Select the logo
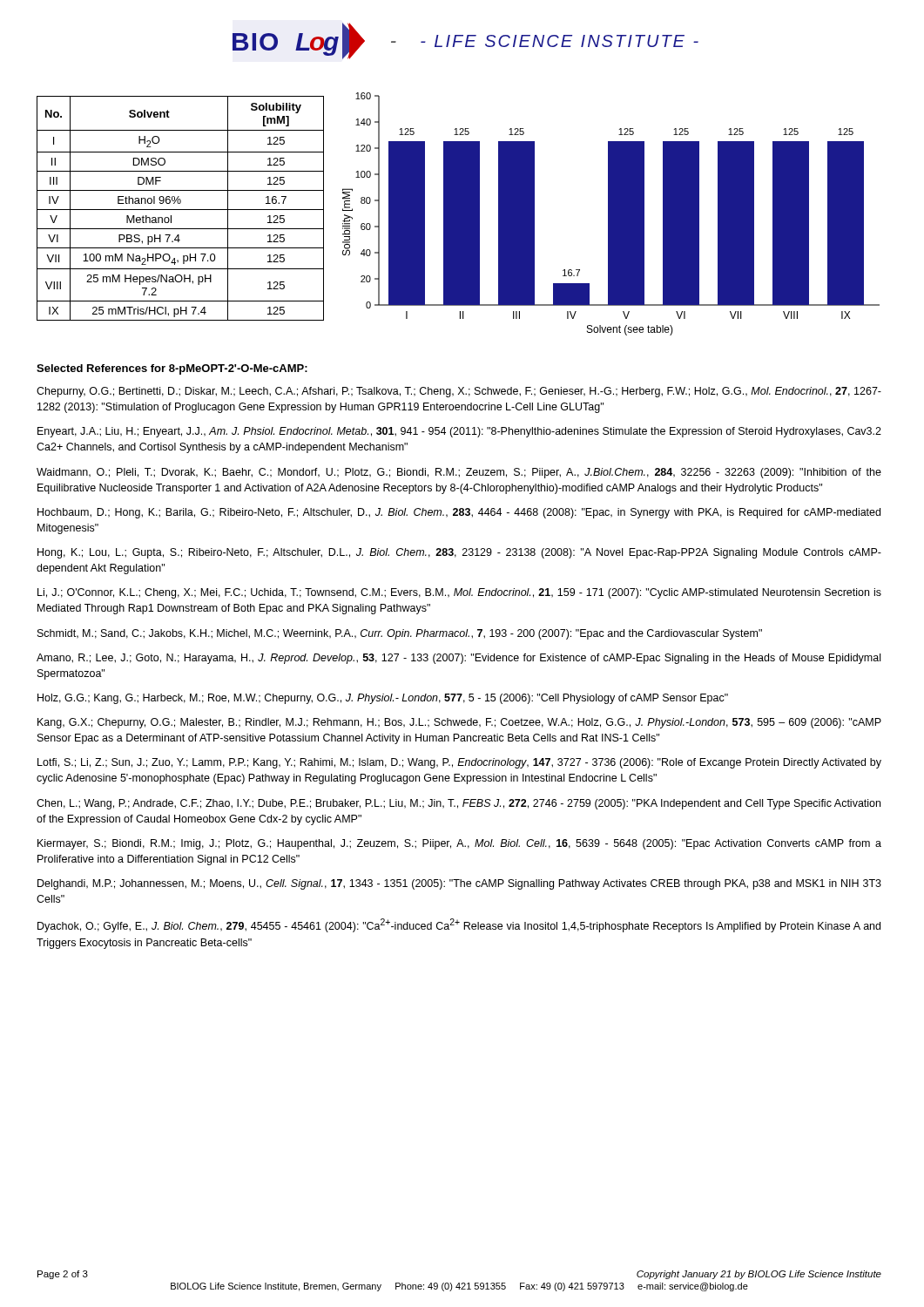The width and height of the screenshot is (924, 1307). (x=462, y=41)
